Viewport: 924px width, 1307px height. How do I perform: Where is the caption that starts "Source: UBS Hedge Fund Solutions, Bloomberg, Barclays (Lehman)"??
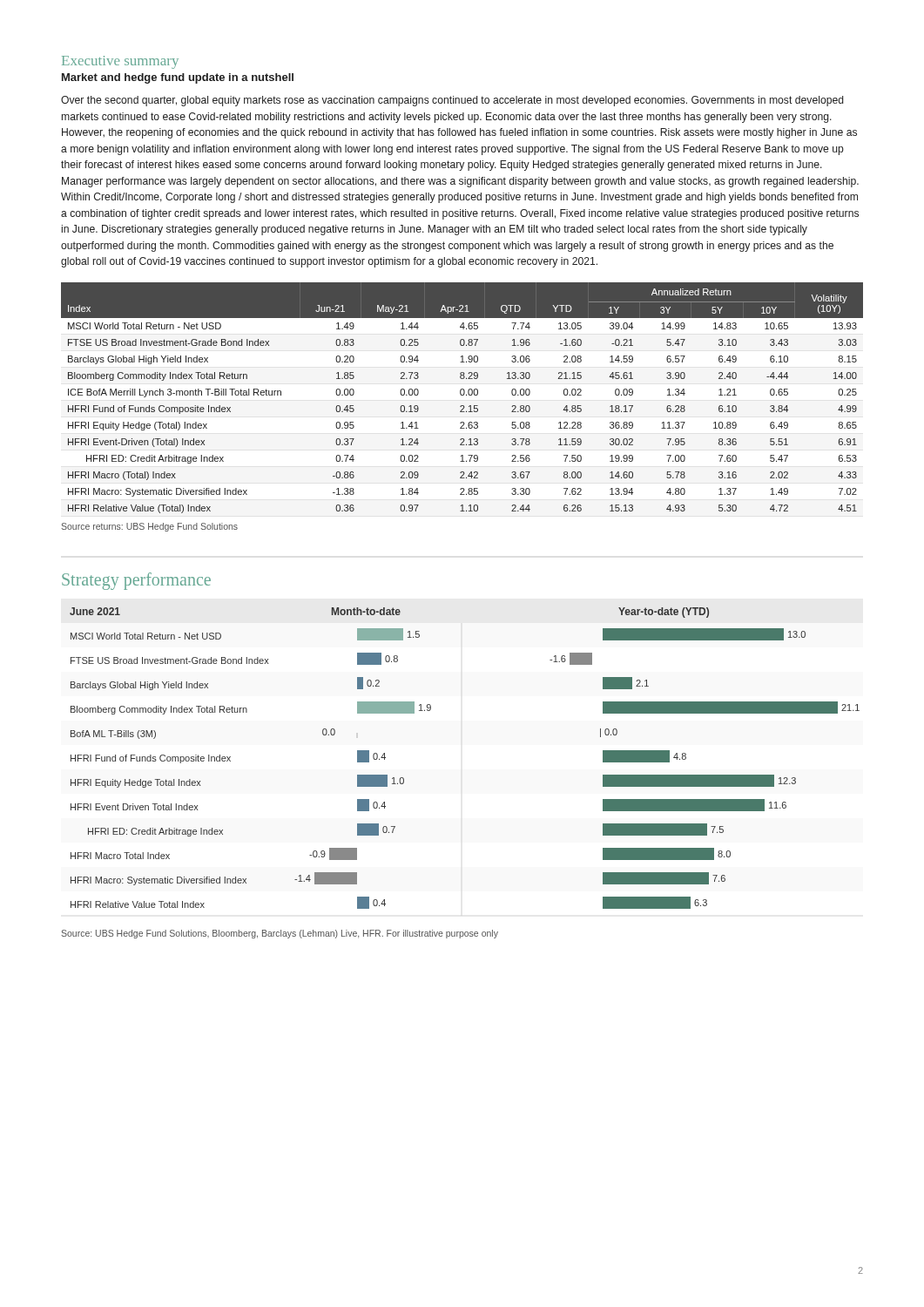tap(280, 933)
